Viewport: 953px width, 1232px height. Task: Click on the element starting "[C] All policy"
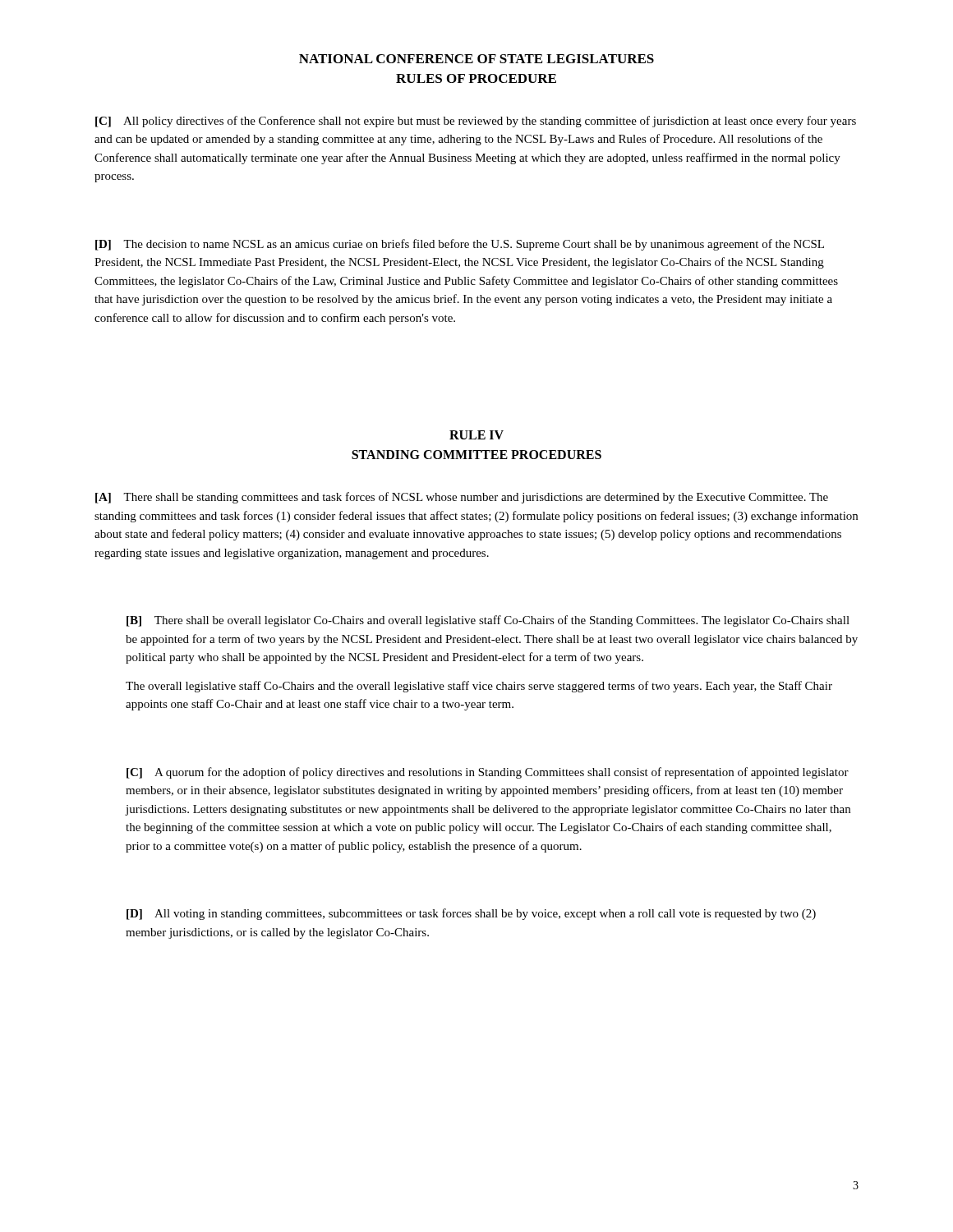pos(475,148)
